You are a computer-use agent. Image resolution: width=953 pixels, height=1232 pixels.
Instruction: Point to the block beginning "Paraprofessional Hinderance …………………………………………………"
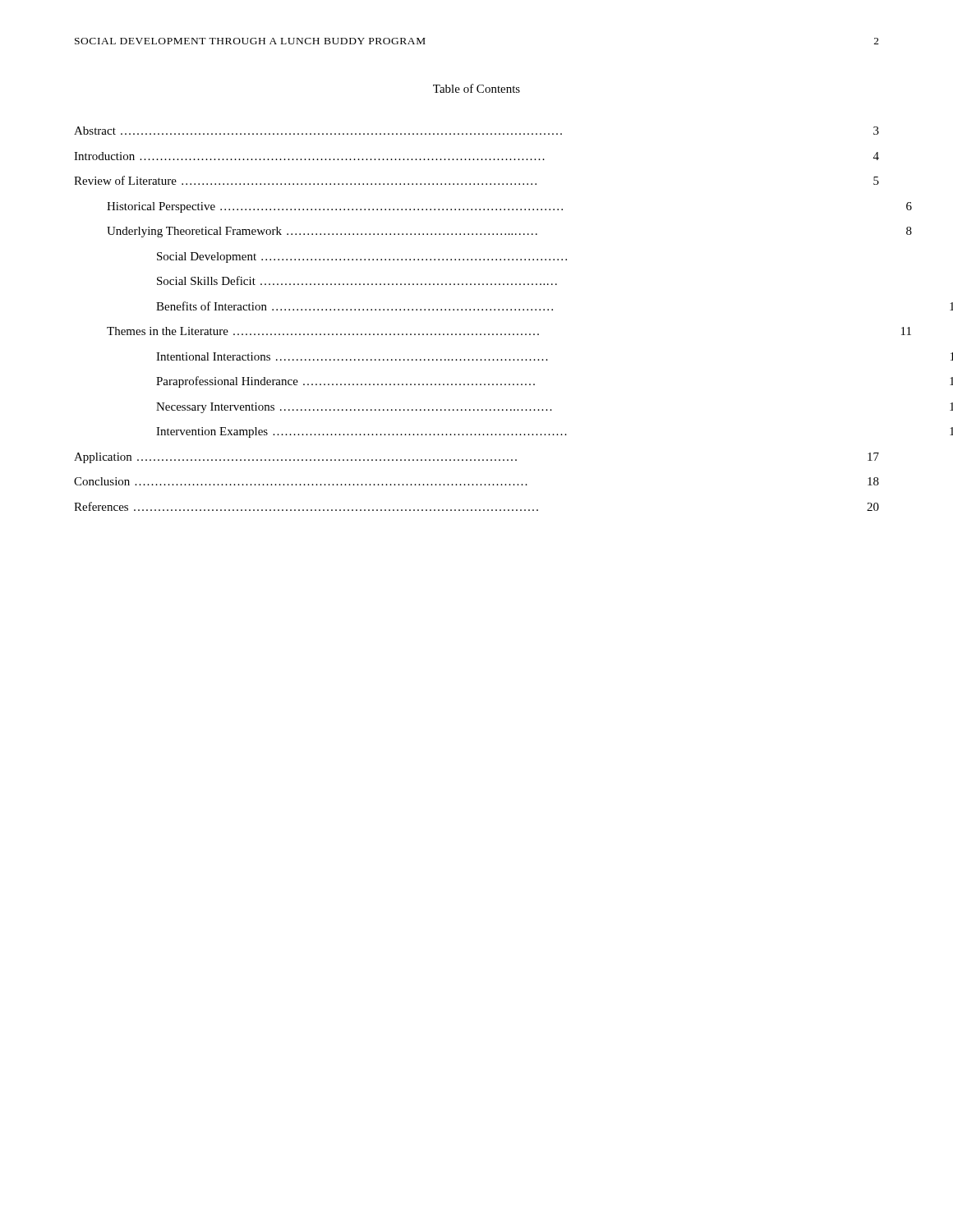pos(230,382)
